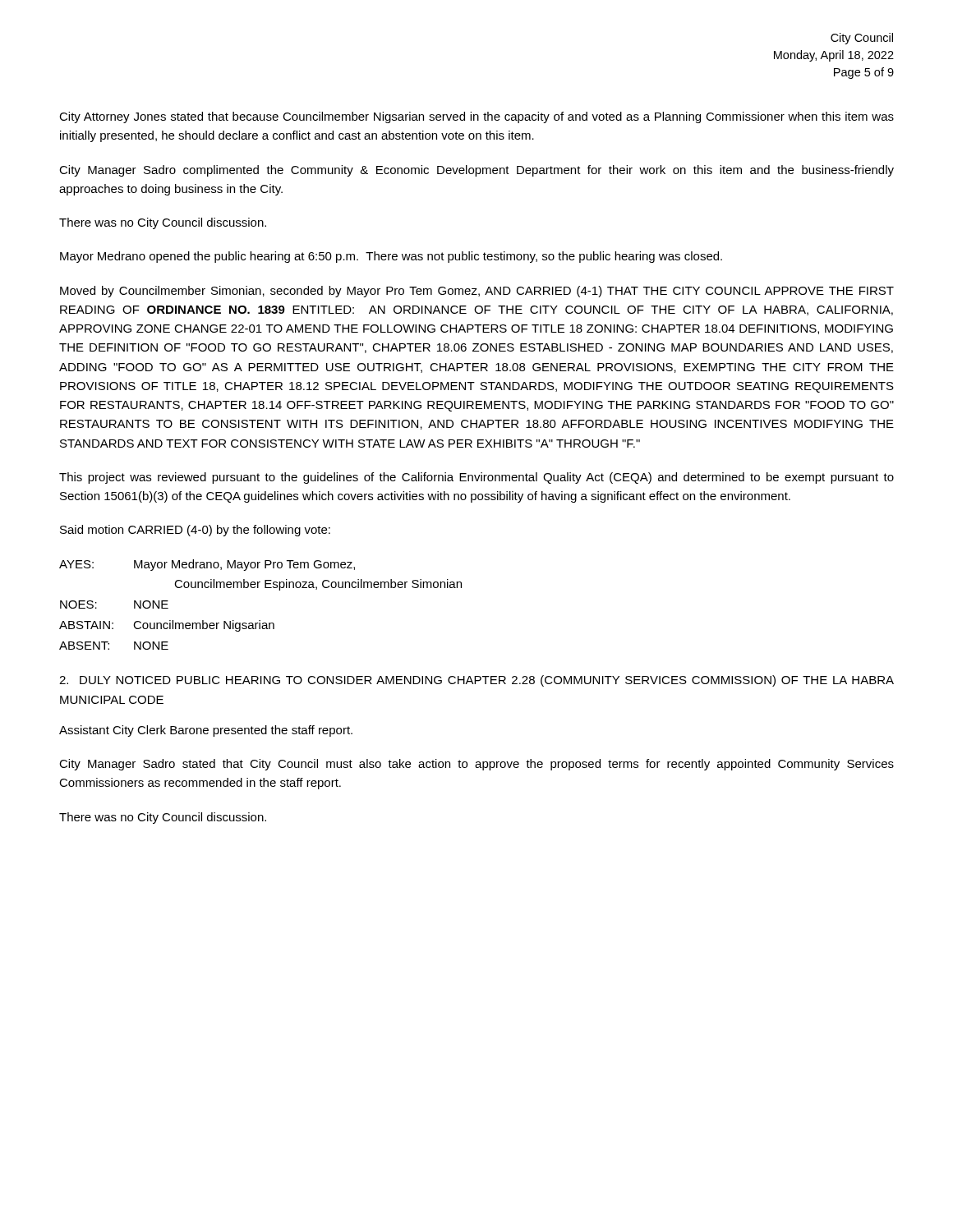Where is the passage that starts "Assistant City Clerk"?
This screenshot has height=1232, width=953.
point(206,730)
